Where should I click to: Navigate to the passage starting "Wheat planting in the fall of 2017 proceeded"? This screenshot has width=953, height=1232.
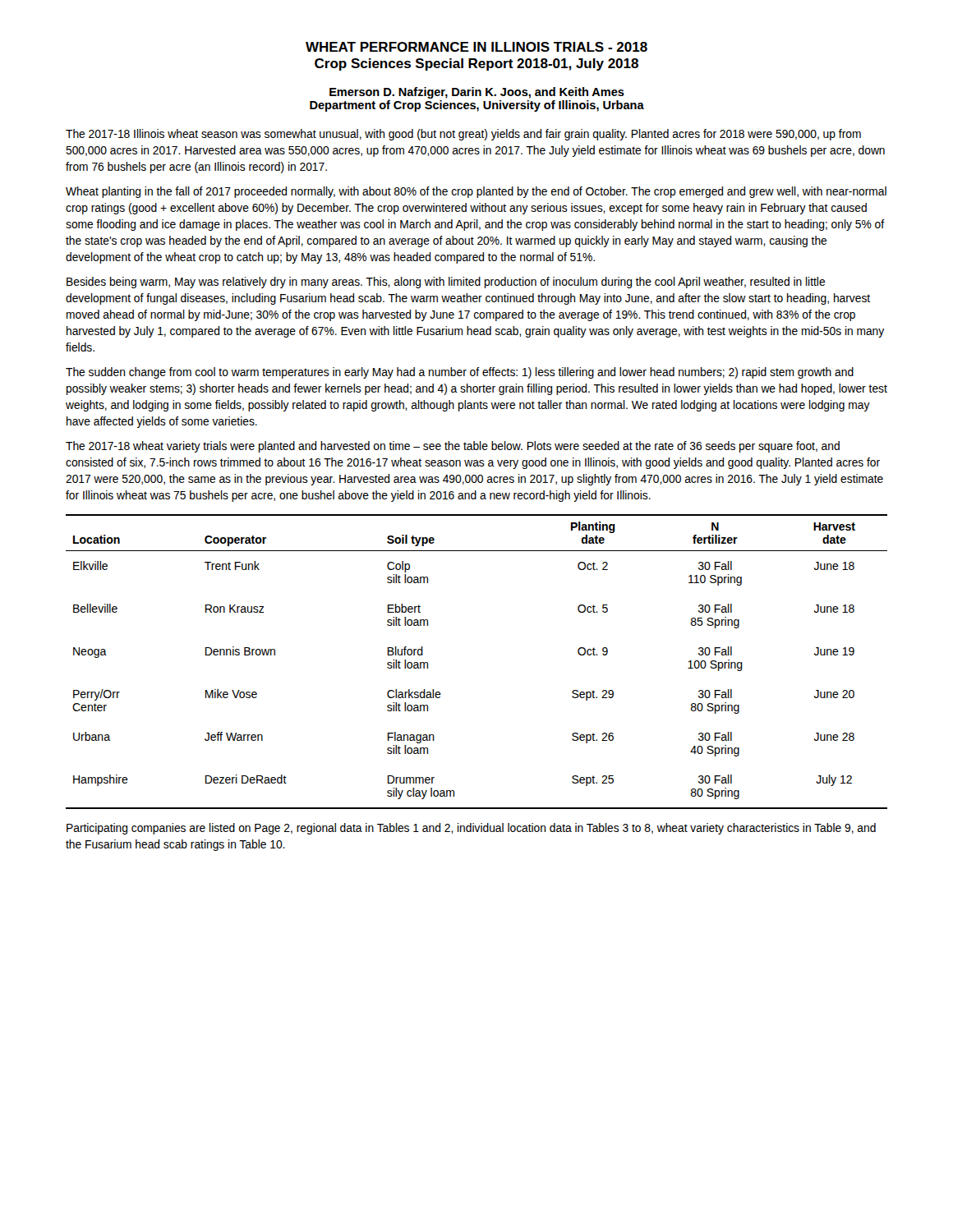coord(476,225)
